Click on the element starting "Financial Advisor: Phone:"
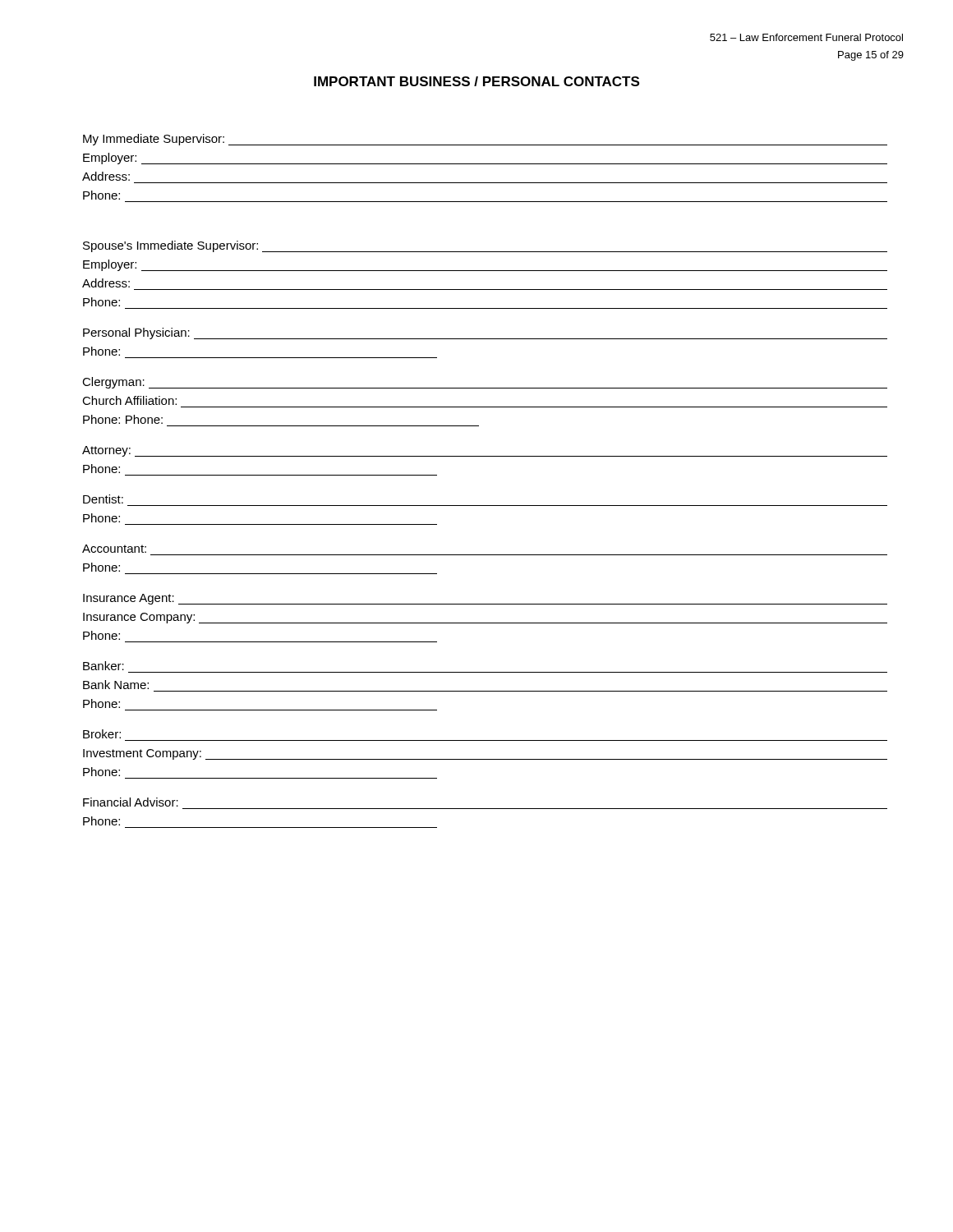This screenshot has height=1232, width=953. tap(485, 811)
